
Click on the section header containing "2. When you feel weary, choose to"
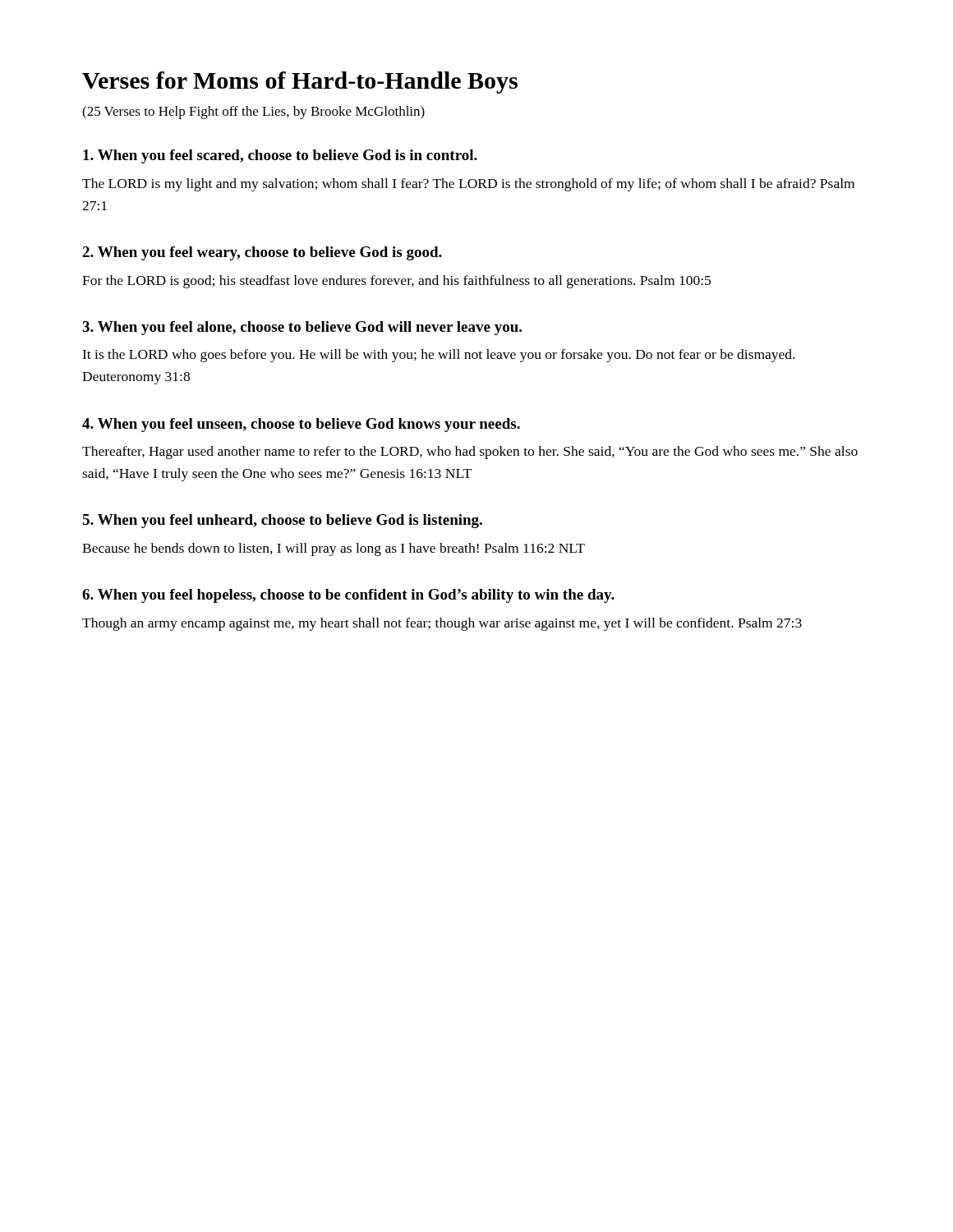(262, 252)
